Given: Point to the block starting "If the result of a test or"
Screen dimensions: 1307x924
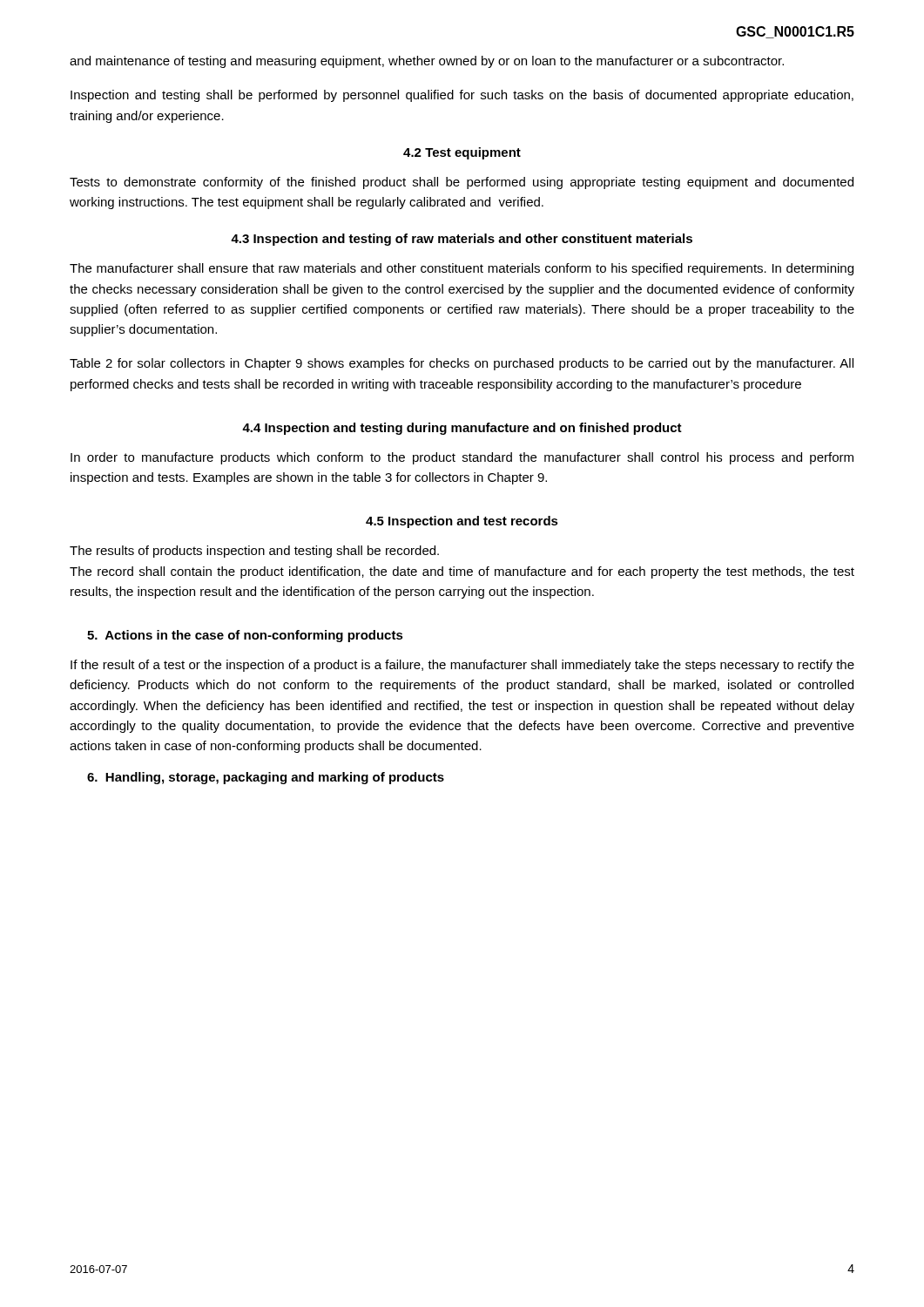Looking at the screenshot, I should point(462,705).
